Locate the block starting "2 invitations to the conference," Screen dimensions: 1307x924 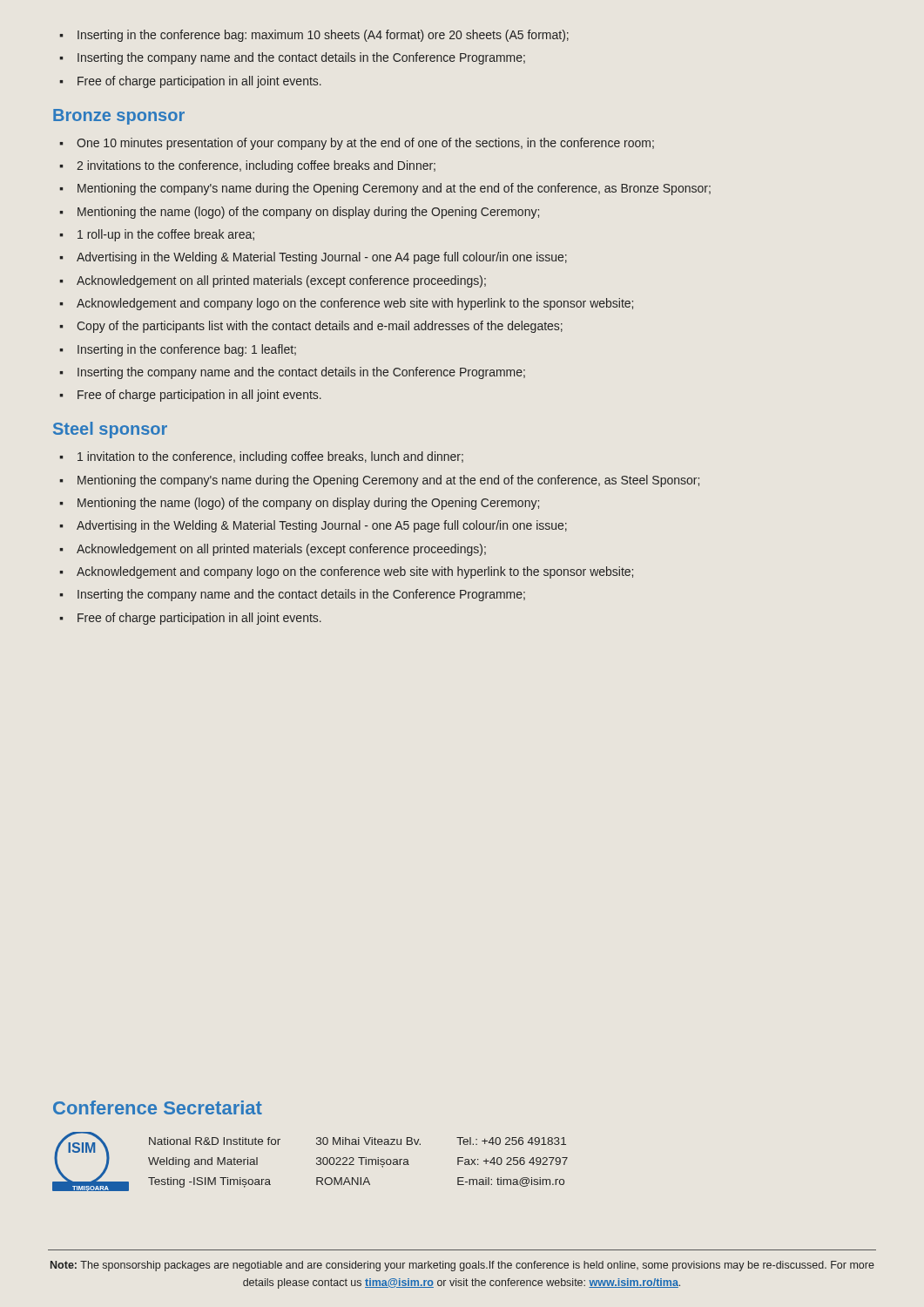pyautogui.click(x=247, y=166)
